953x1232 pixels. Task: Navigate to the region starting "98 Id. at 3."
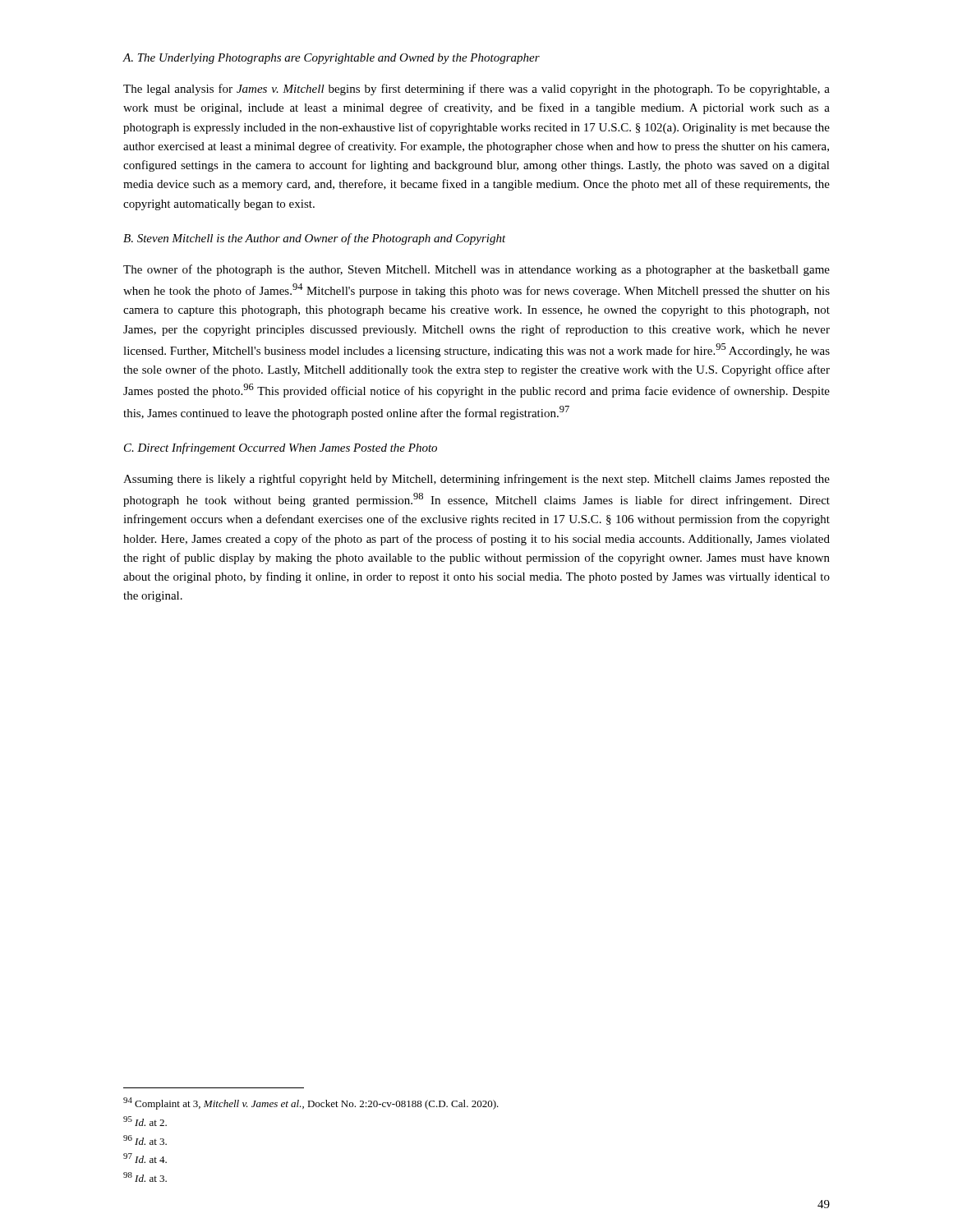(145, 1177)
